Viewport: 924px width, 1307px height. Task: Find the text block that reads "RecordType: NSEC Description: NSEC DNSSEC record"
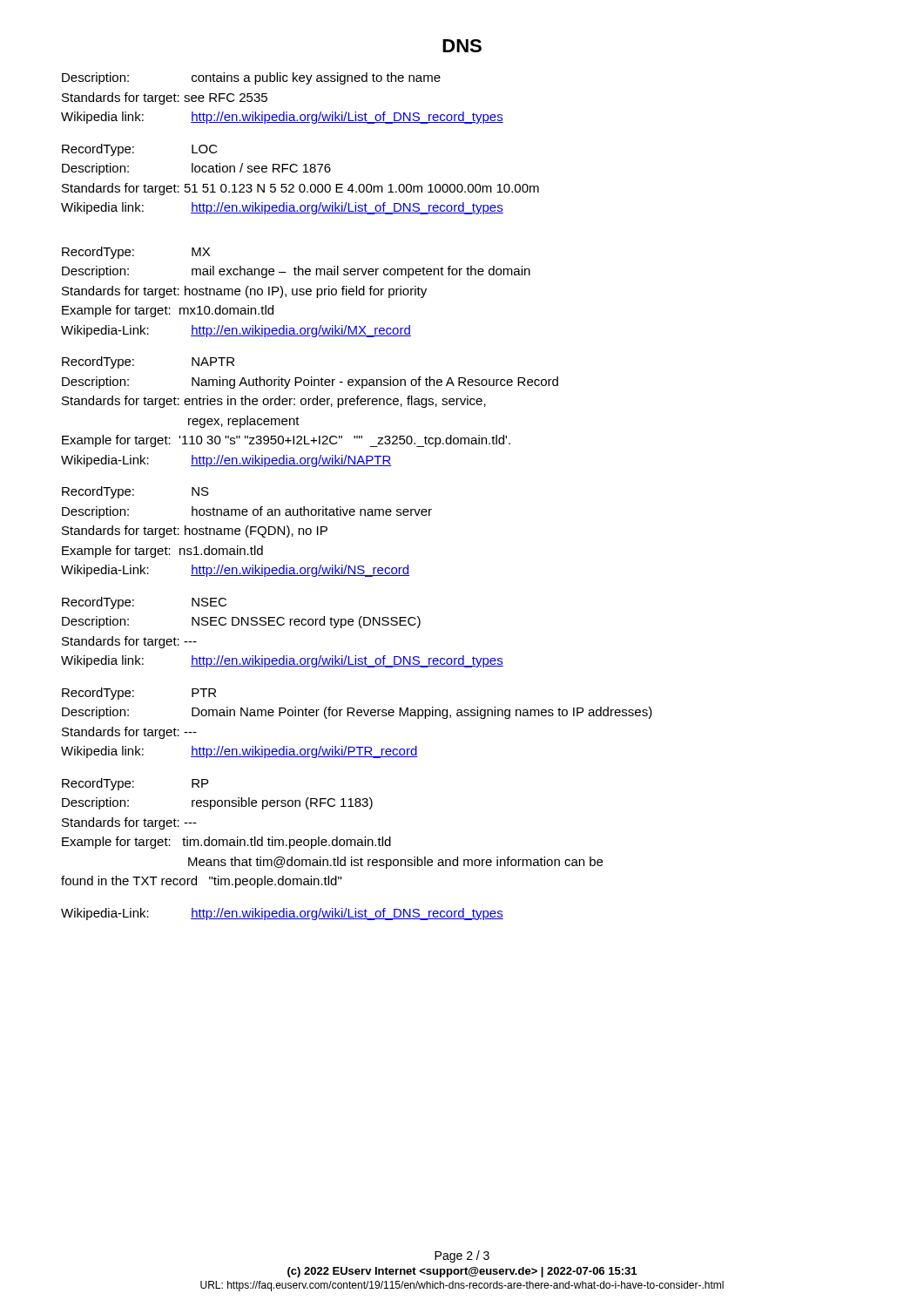tap(102, 603)
